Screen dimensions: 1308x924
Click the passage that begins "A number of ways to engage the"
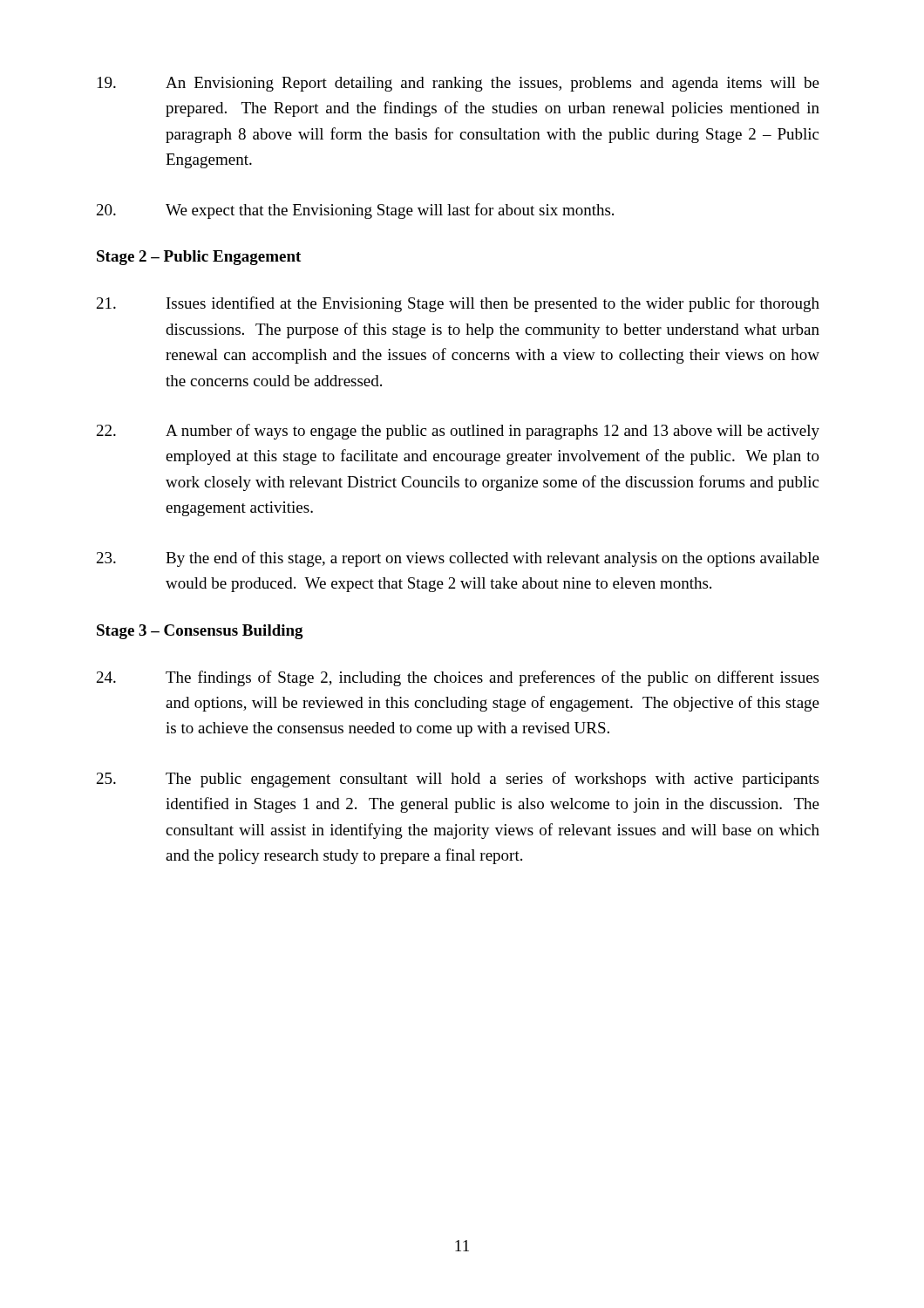458,469
